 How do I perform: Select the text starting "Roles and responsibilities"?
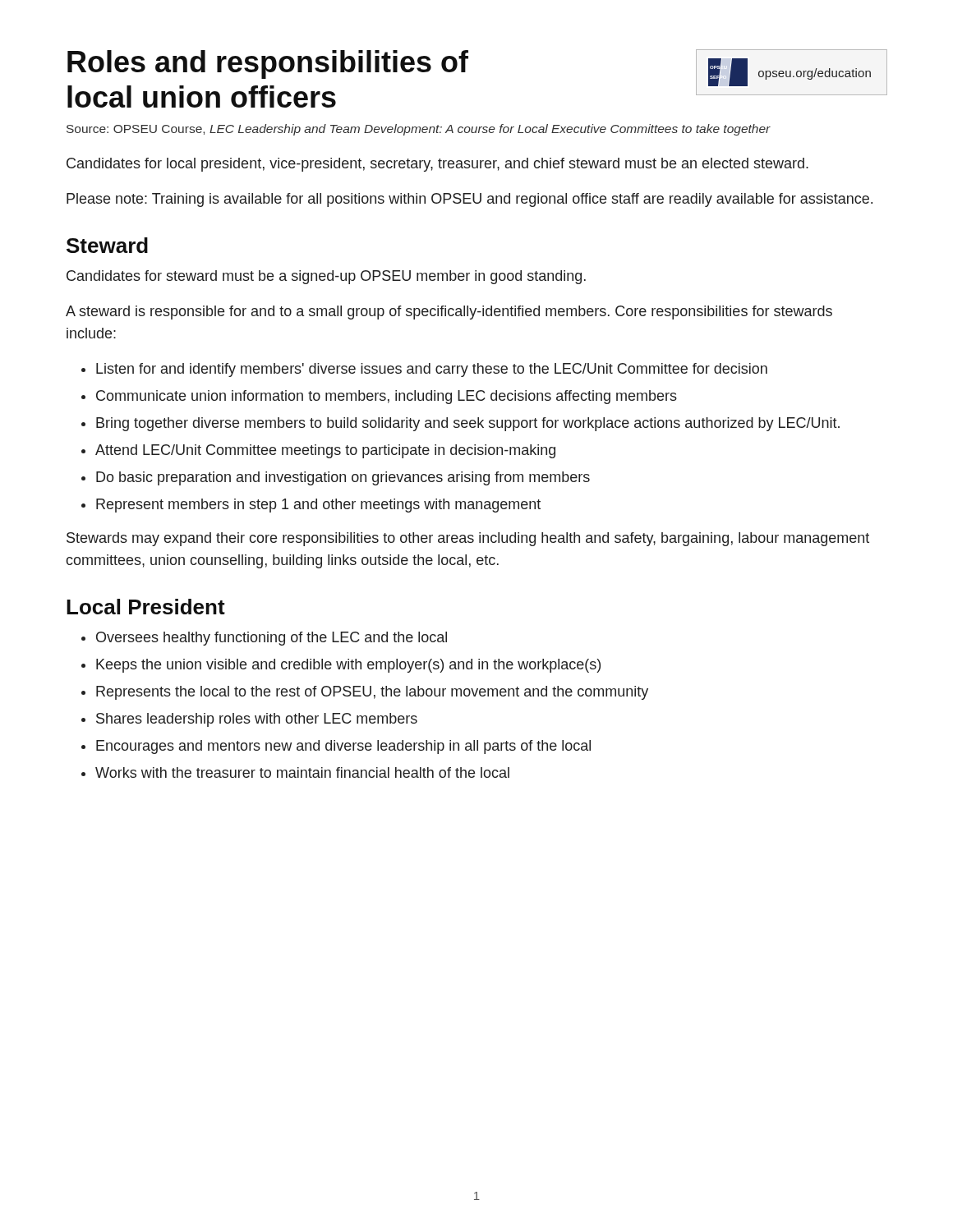click(x=267, y=80)
